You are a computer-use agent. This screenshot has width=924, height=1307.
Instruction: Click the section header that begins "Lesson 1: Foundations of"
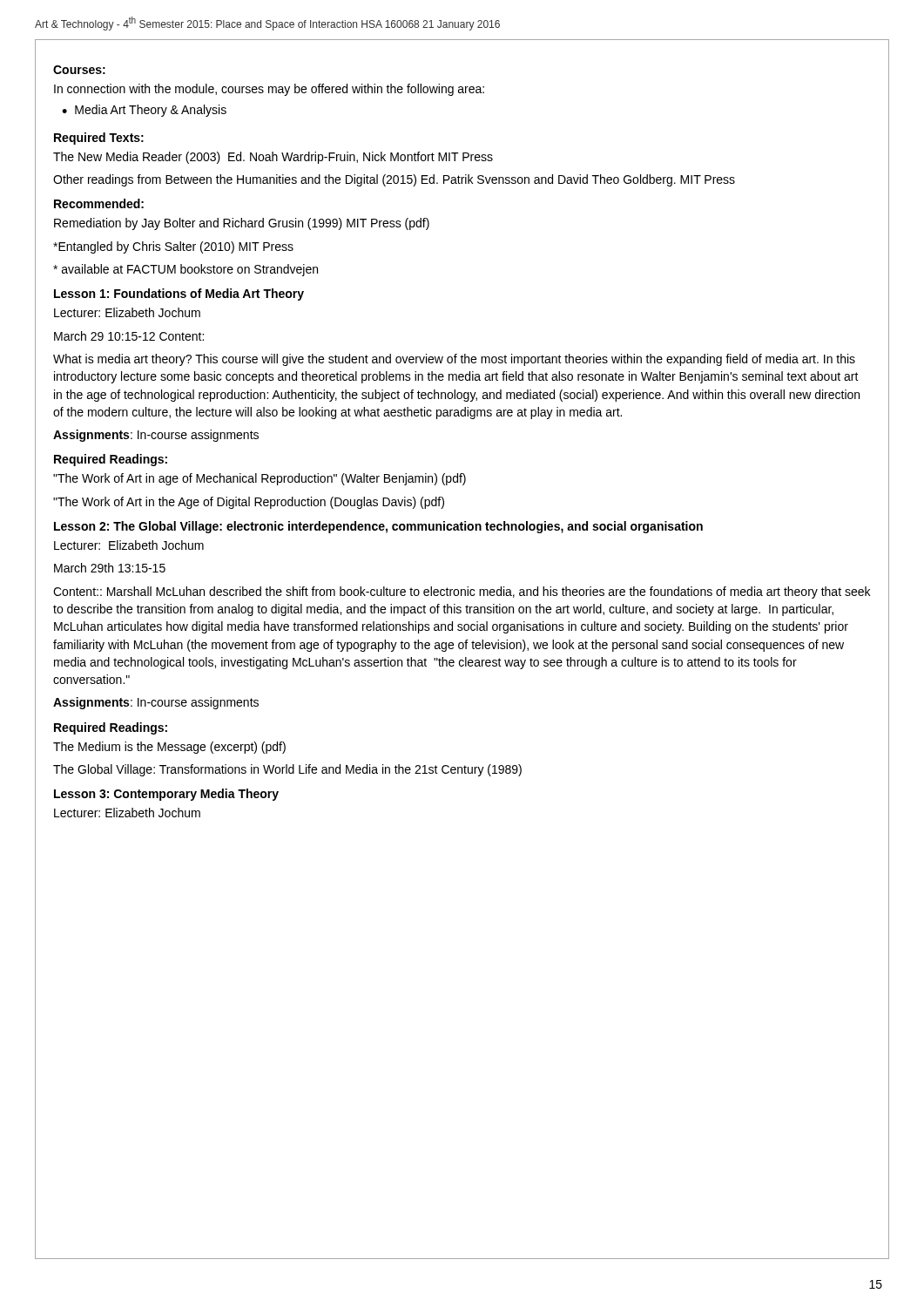(x=179, y=294)
